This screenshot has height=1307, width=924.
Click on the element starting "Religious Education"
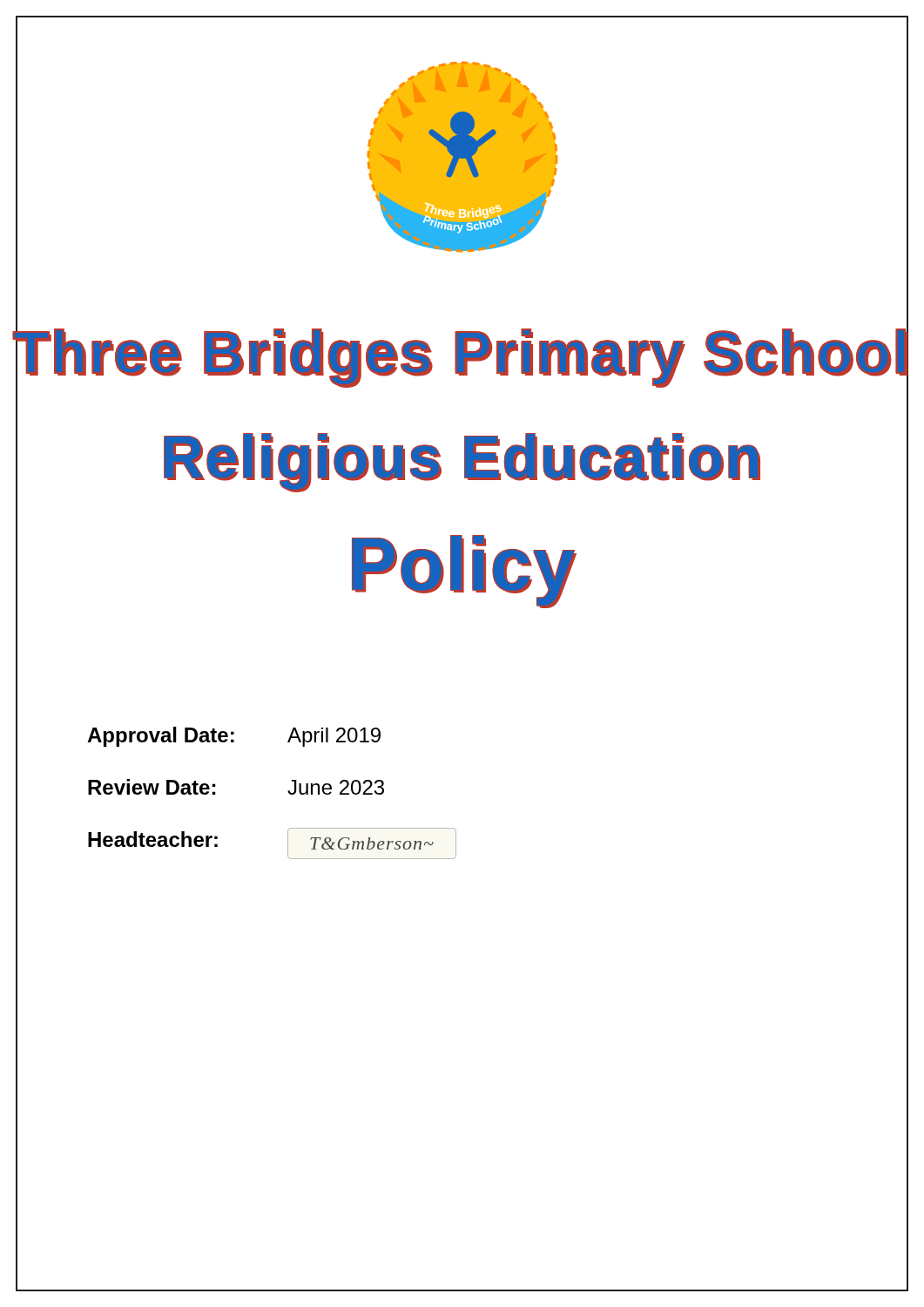(462, 457)
